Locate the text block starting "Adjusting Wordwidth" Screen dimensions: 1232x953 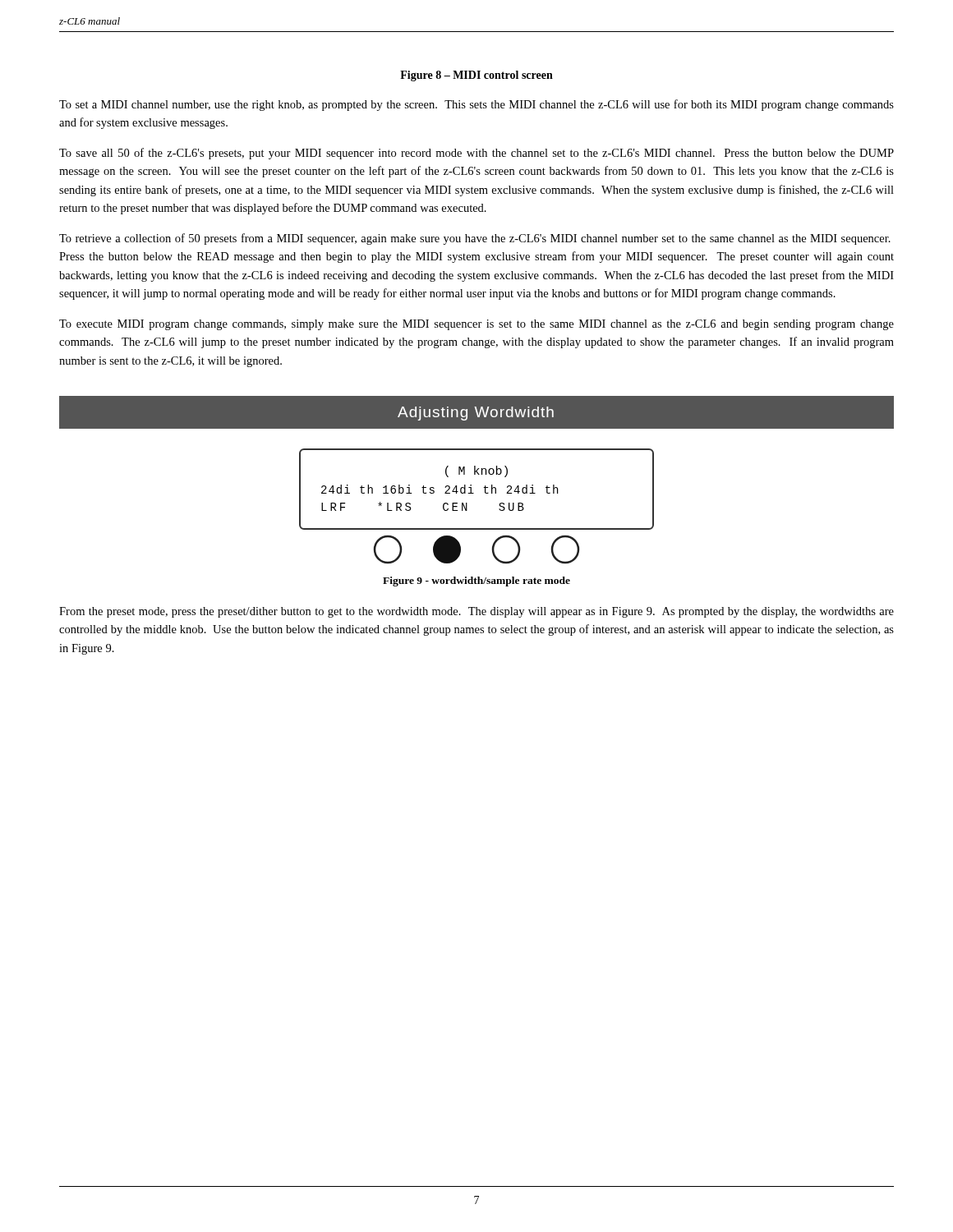(476, 412)
